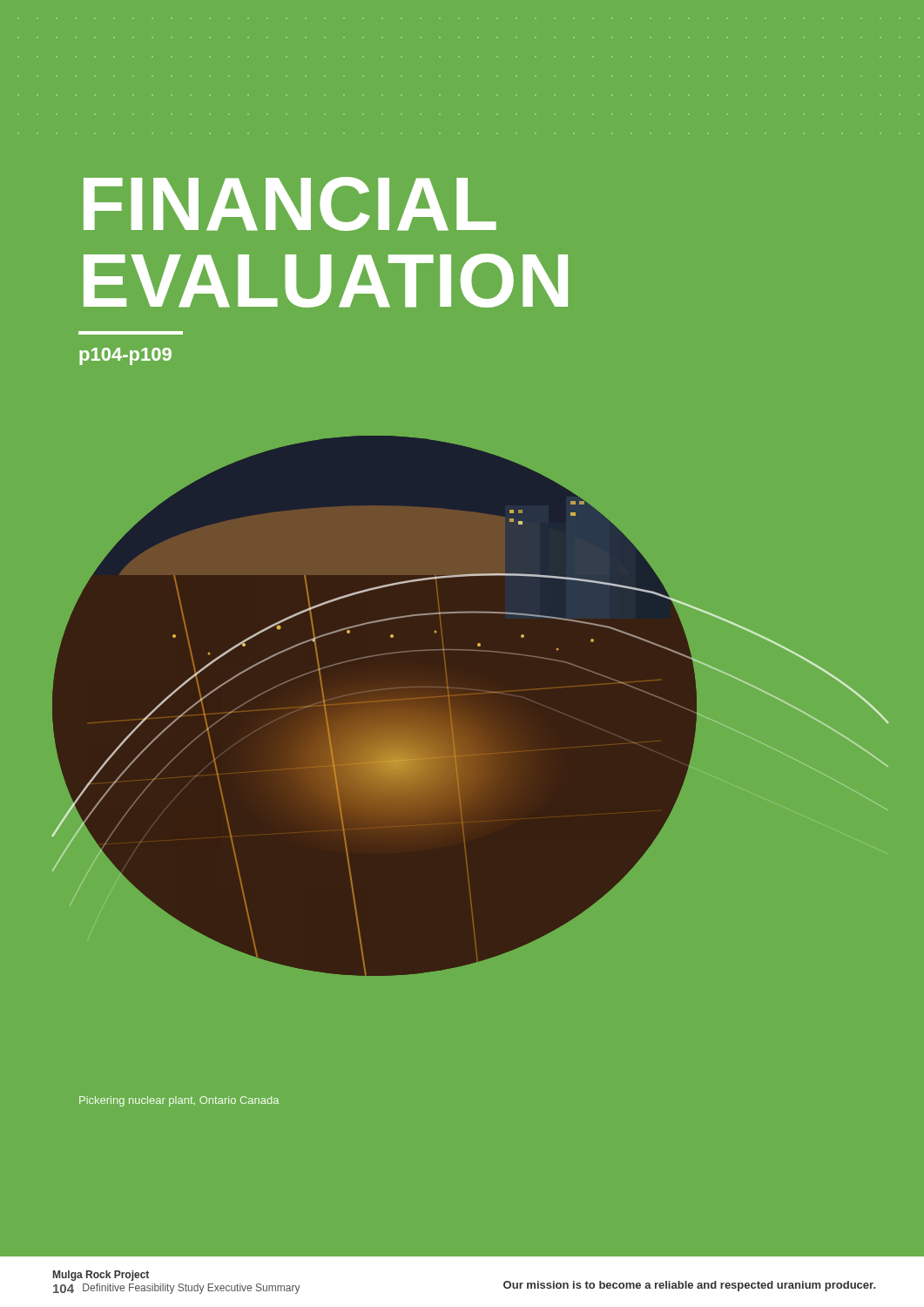This screenshot has width=924, height=1307.
Task: Select the passage starting "FINANCIAL EVALUATION p104-p109"
Action: (x=326, y=266)
